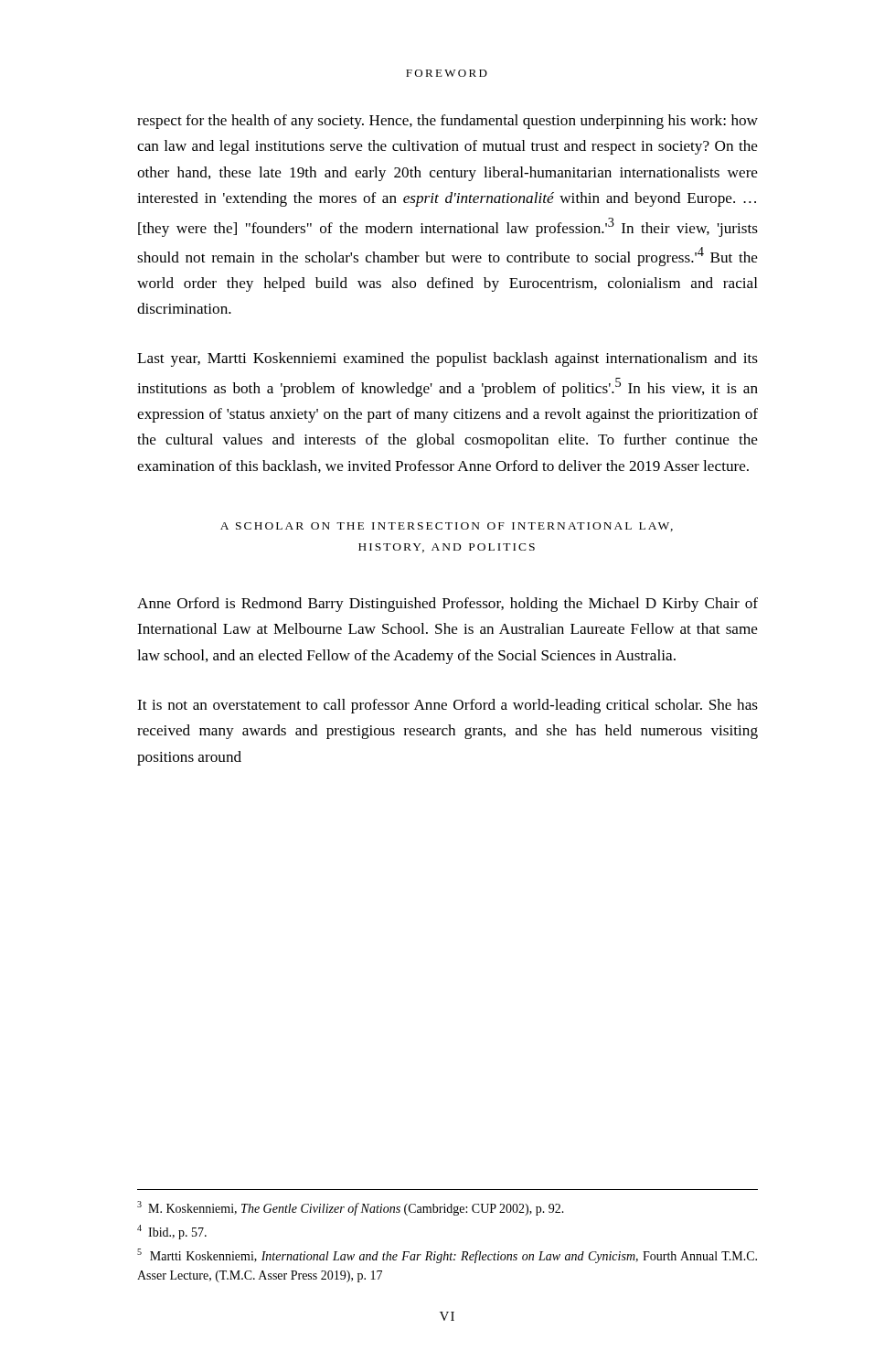This screenshot has height=1372, width=895.
Task: Find the section header containing "a scholar on the intersection"
Action: point(448,536)
